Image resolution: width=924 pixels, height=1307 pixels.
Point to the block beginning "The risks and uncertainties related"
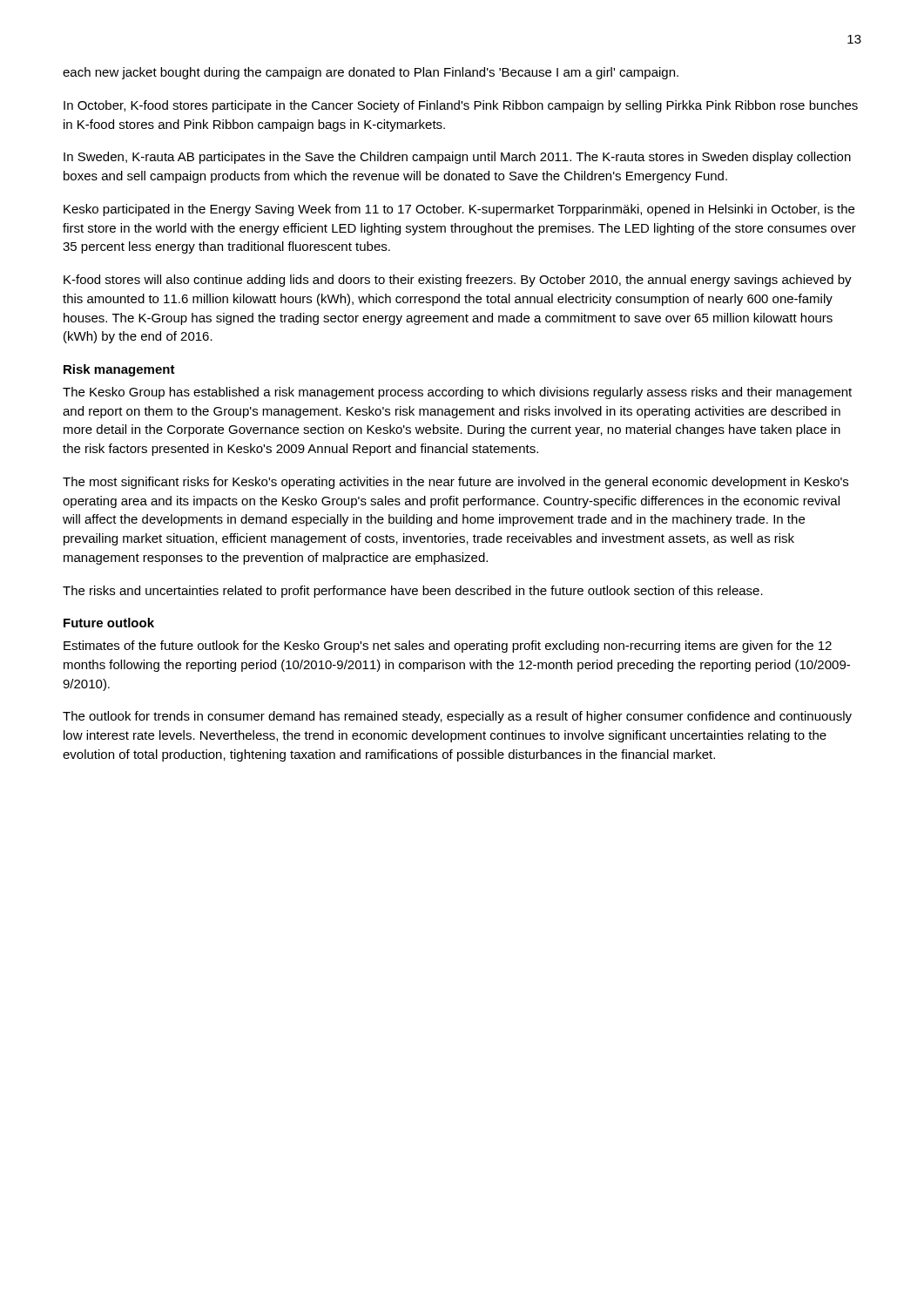[462, 590]
